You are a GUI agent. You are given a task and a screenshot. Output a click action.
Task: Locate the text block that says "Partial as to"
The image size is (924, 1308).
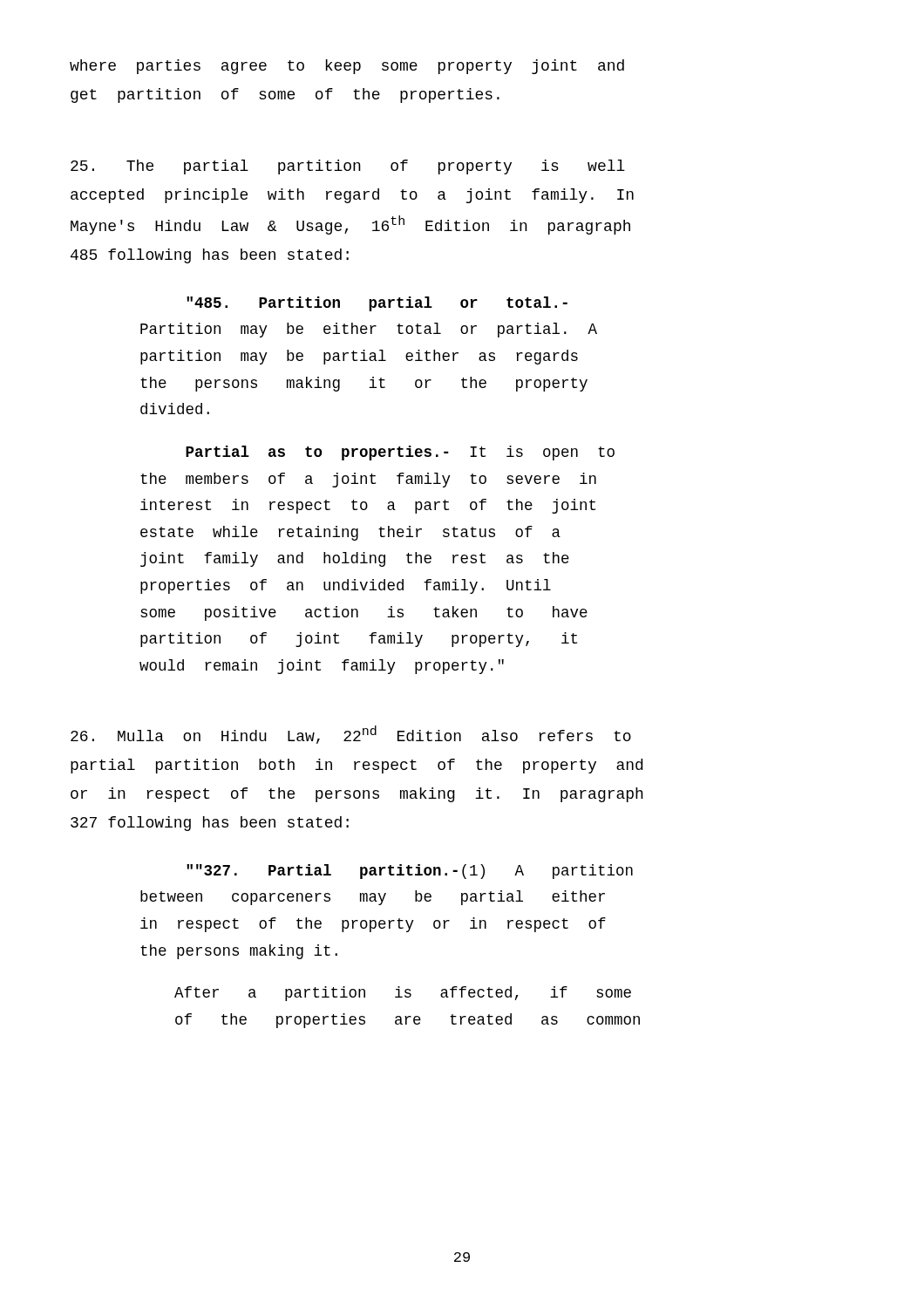point(377,559)
